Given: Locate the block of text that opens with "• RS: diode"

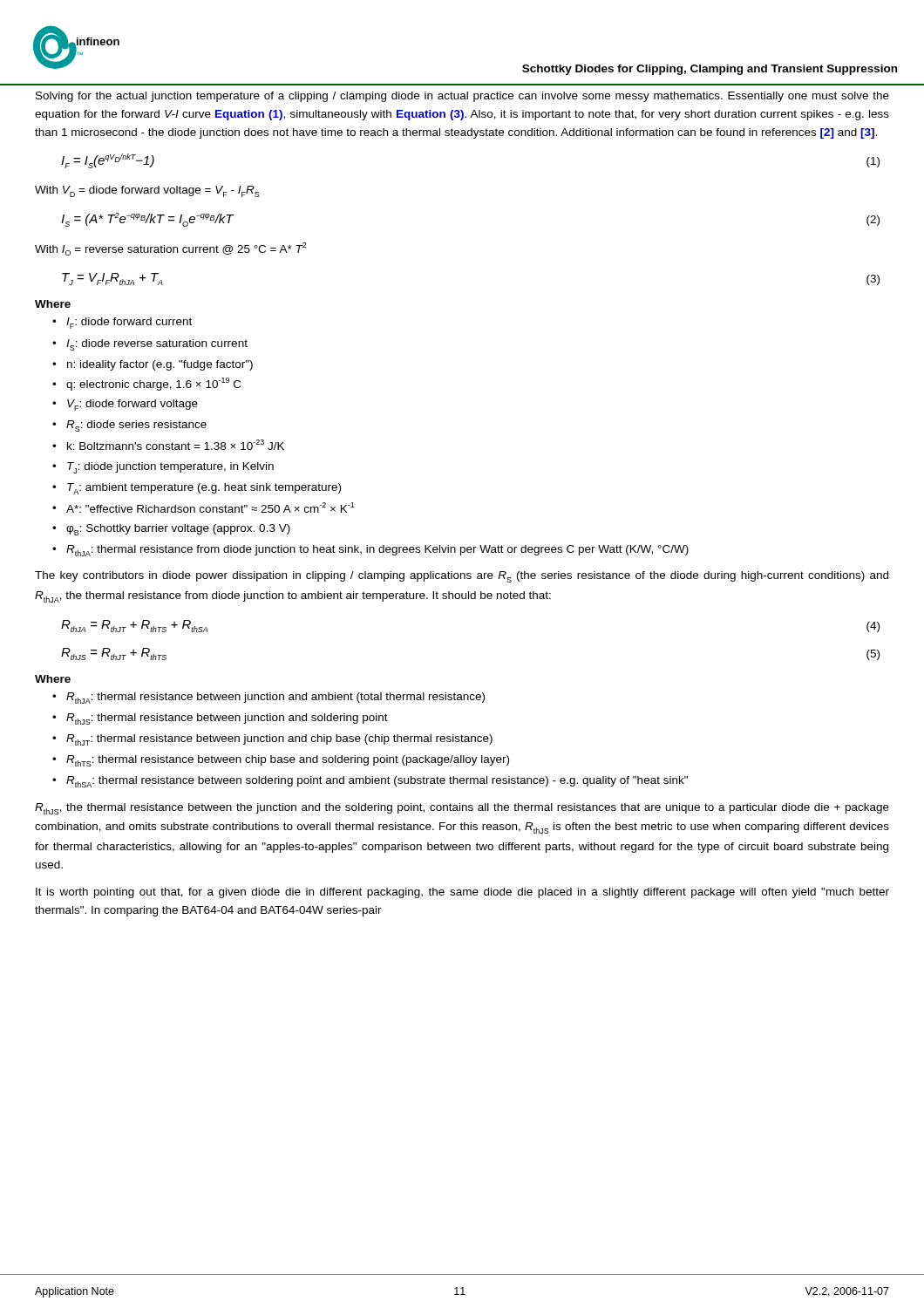Looking at the screenshot, I should 130,425.
